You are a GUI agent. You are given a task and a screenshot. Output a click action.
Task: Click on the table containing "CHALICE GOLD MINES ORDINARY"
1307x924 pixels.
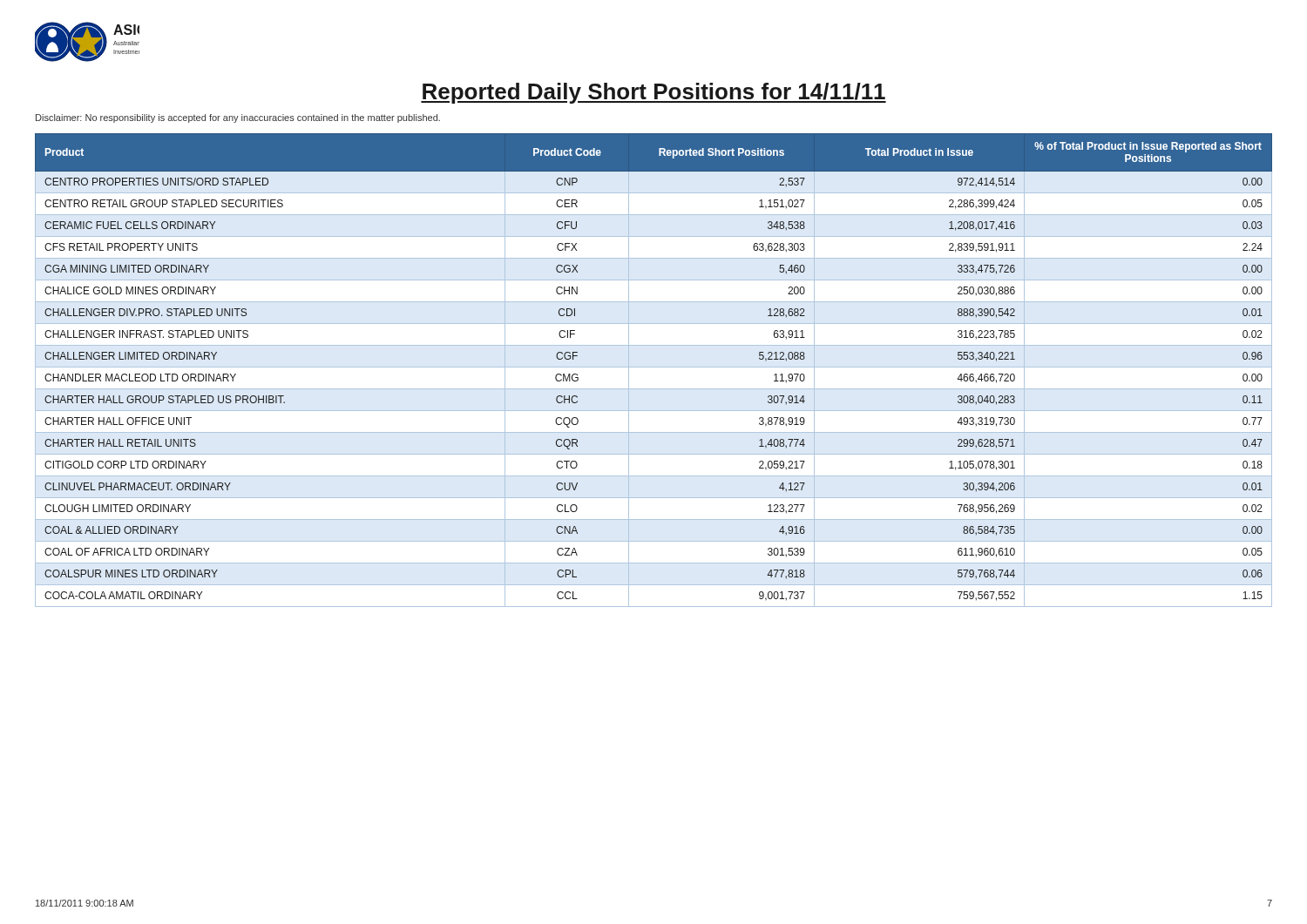654,370
